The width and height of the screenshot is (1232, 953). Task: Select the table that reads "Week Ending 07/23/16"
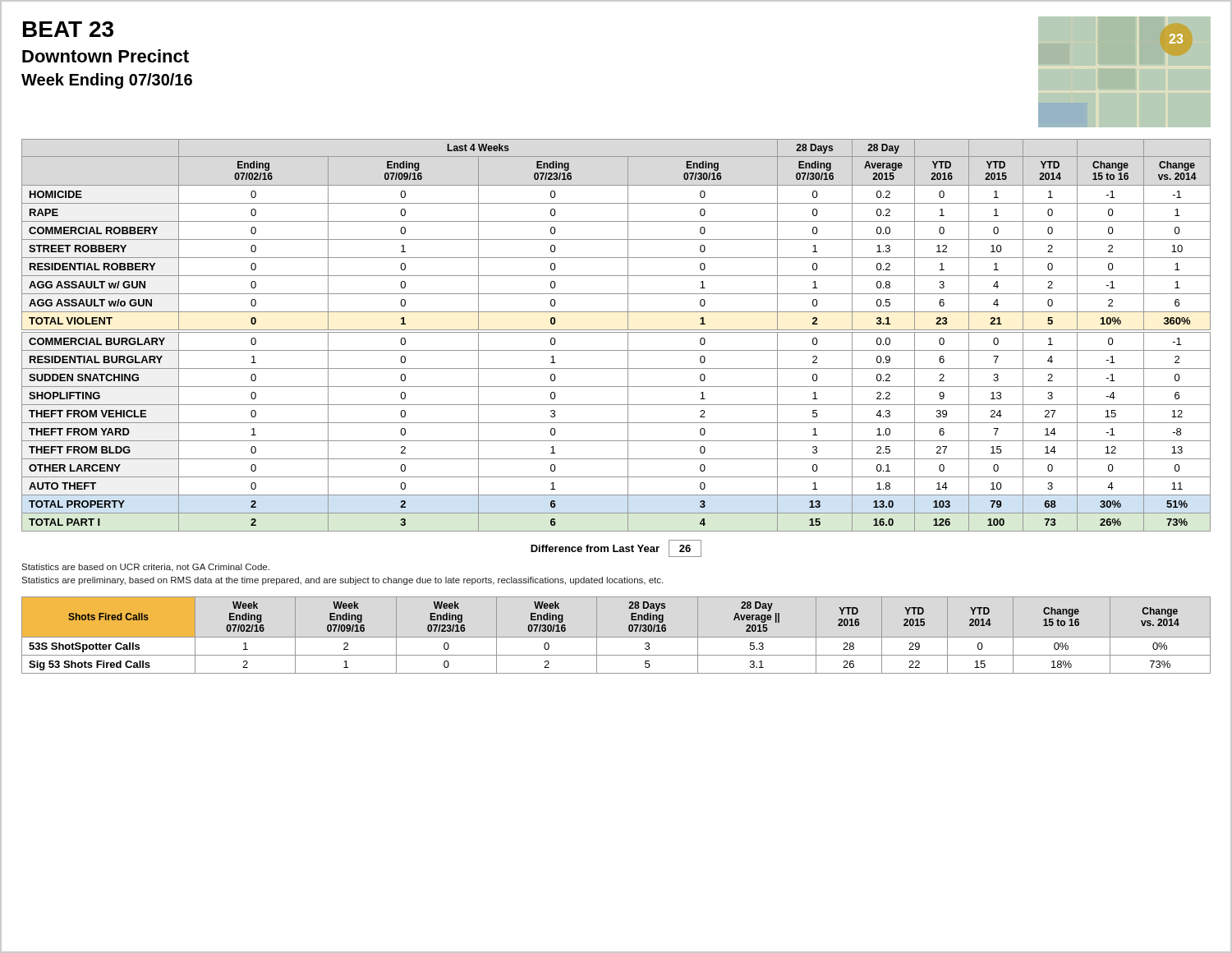[x=616, y=635]
